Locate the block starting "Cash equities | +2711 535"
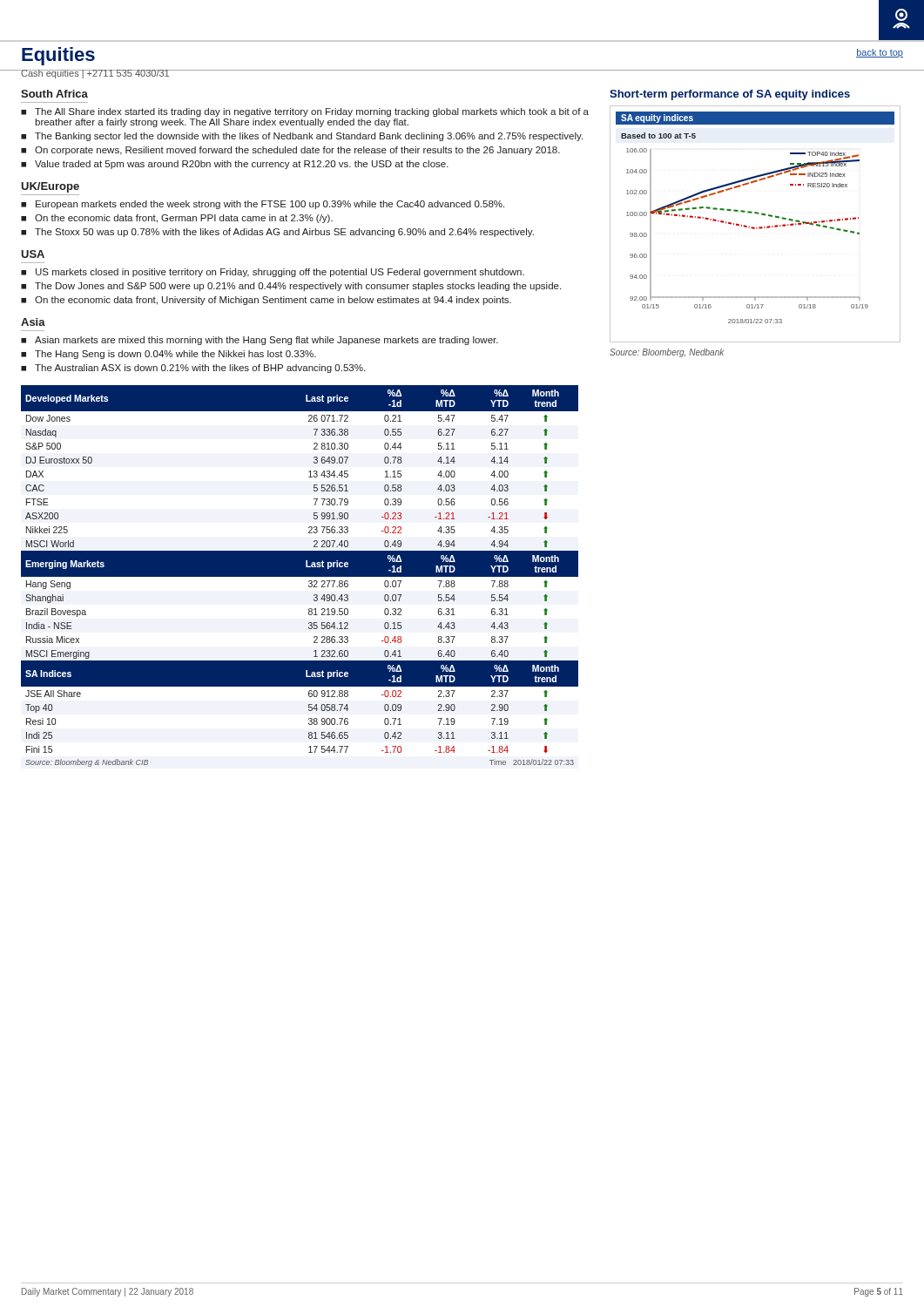The width and height of the screenshot is (924, 1307). click(x=95, y=73)
